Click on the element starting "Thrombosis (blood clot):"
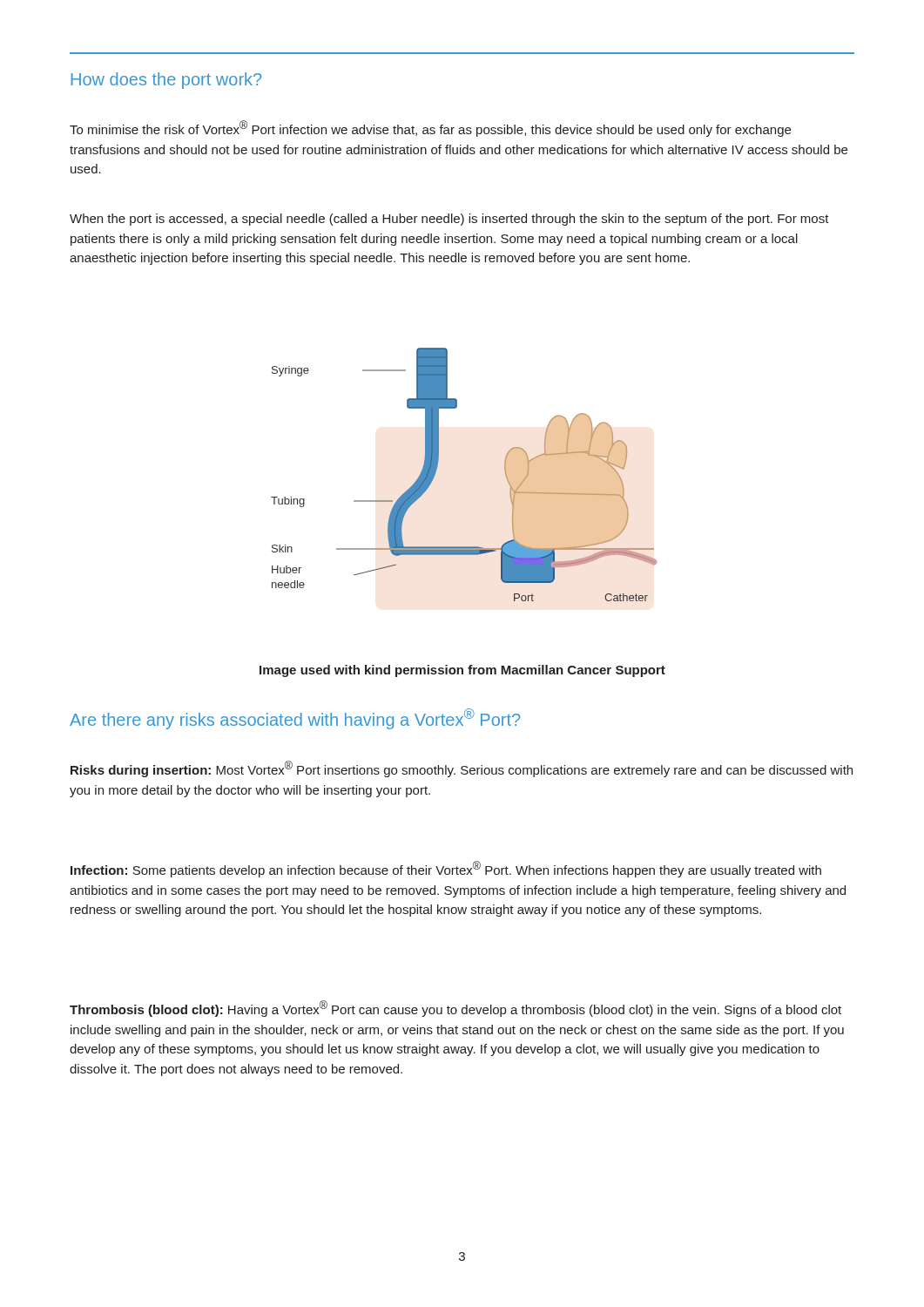924x1307 pixels. tap(462, 1038)
